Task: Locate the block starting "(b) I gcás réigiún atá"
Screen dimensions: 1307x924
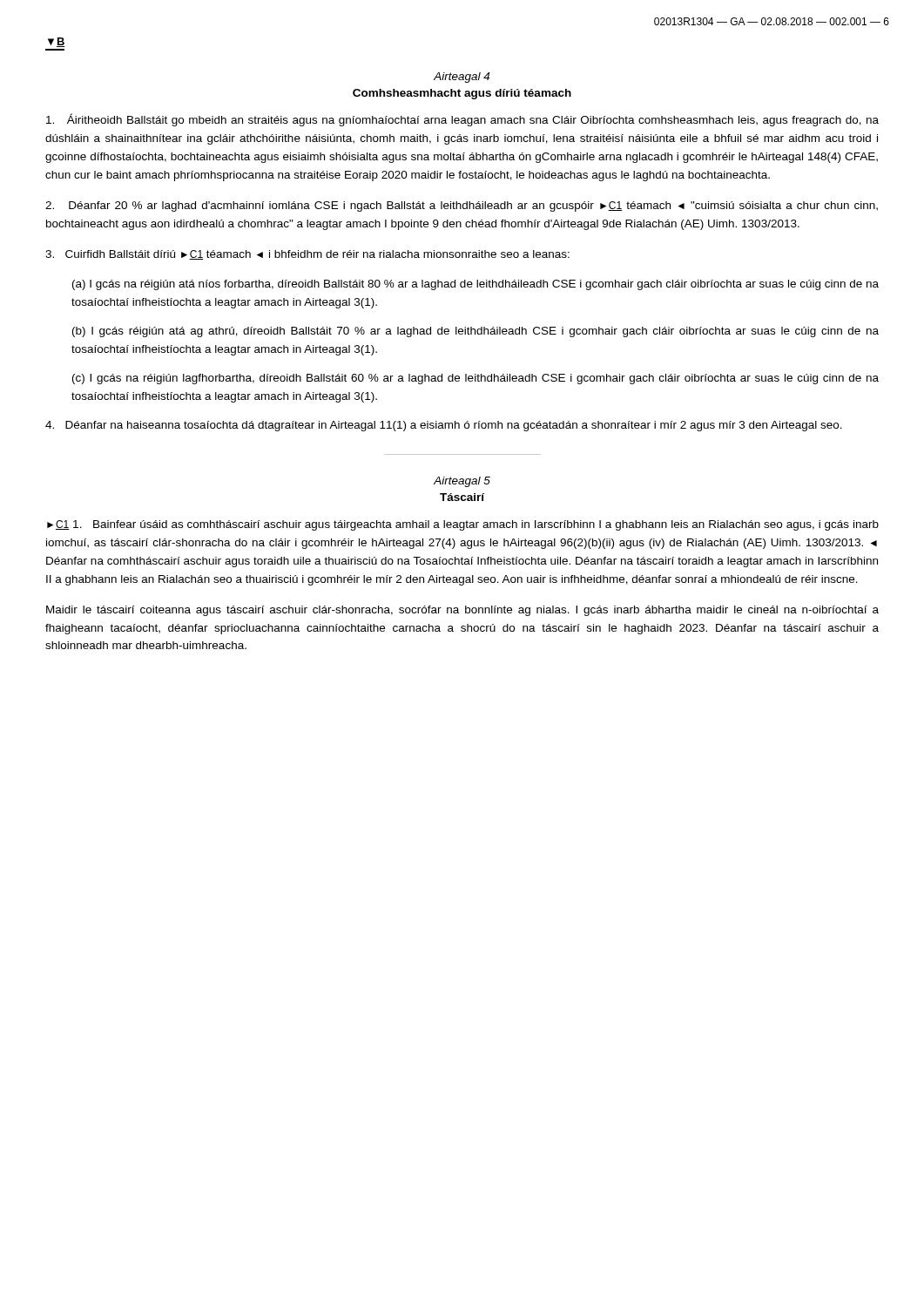Action: [475, 340]
